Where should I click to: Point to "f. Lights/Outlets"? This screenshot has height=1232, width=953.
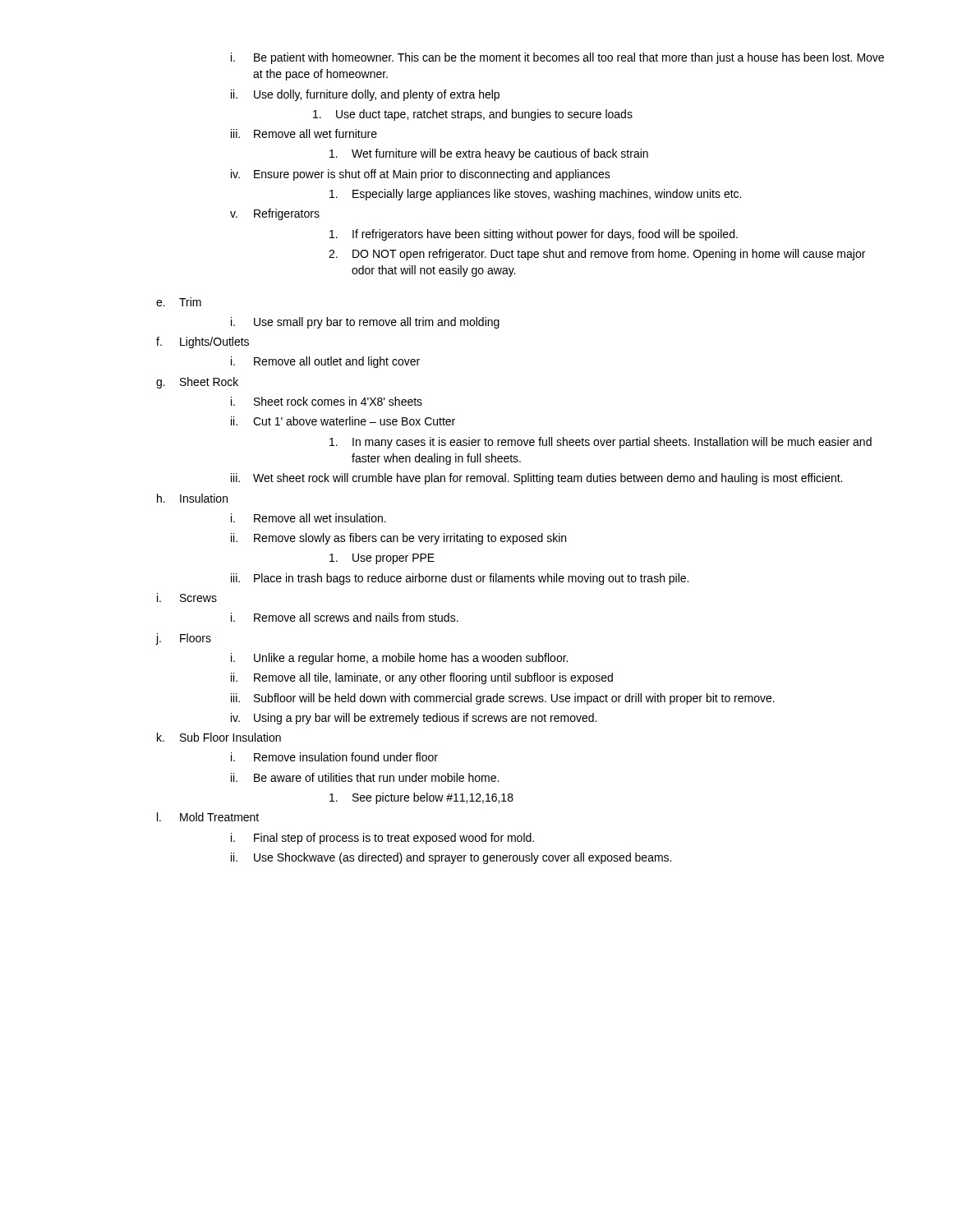click(x=203, y=342)
